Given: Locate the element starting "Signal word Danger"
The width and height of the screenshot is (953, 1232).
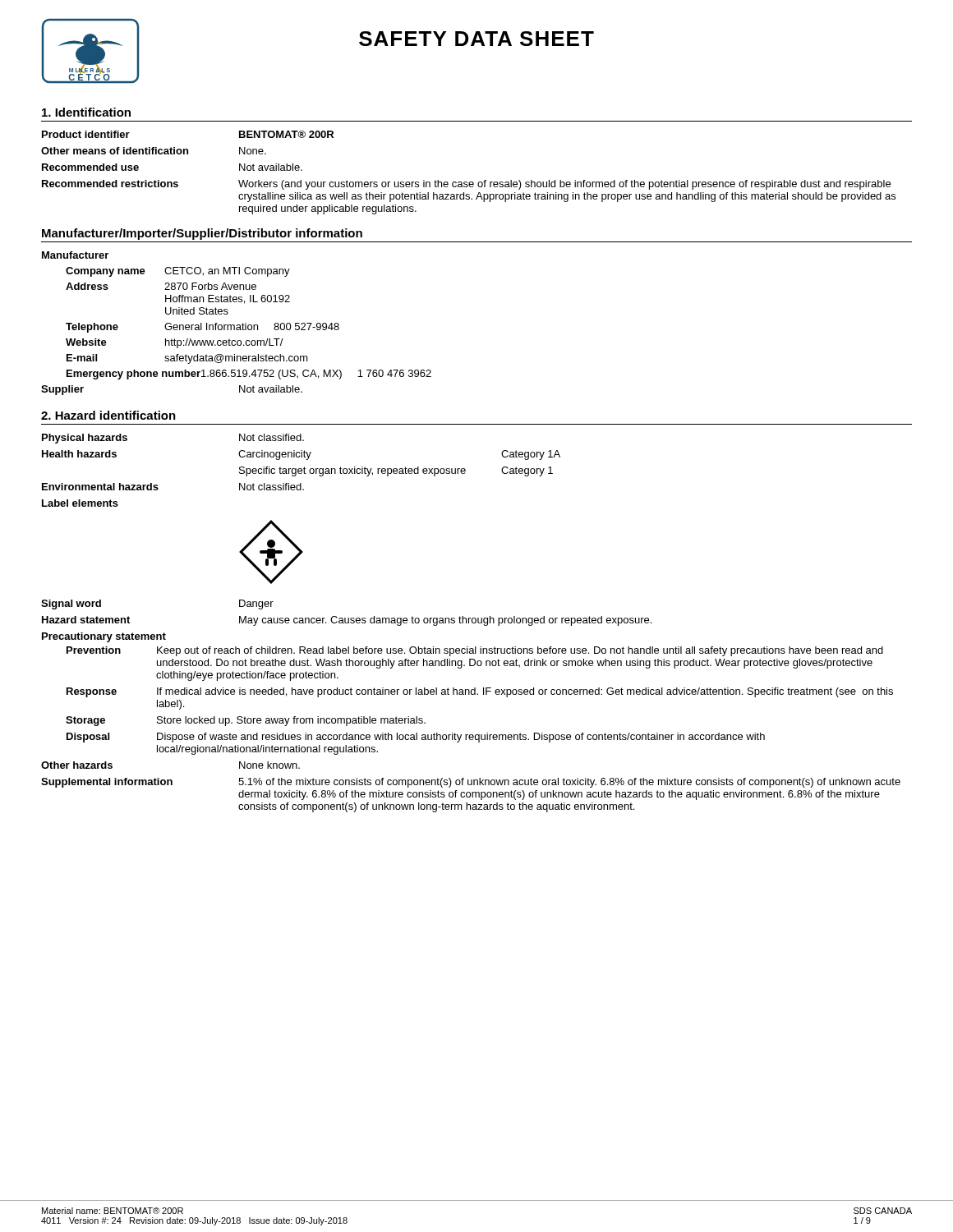Looking at the screenshot, I should pos(65,604).
